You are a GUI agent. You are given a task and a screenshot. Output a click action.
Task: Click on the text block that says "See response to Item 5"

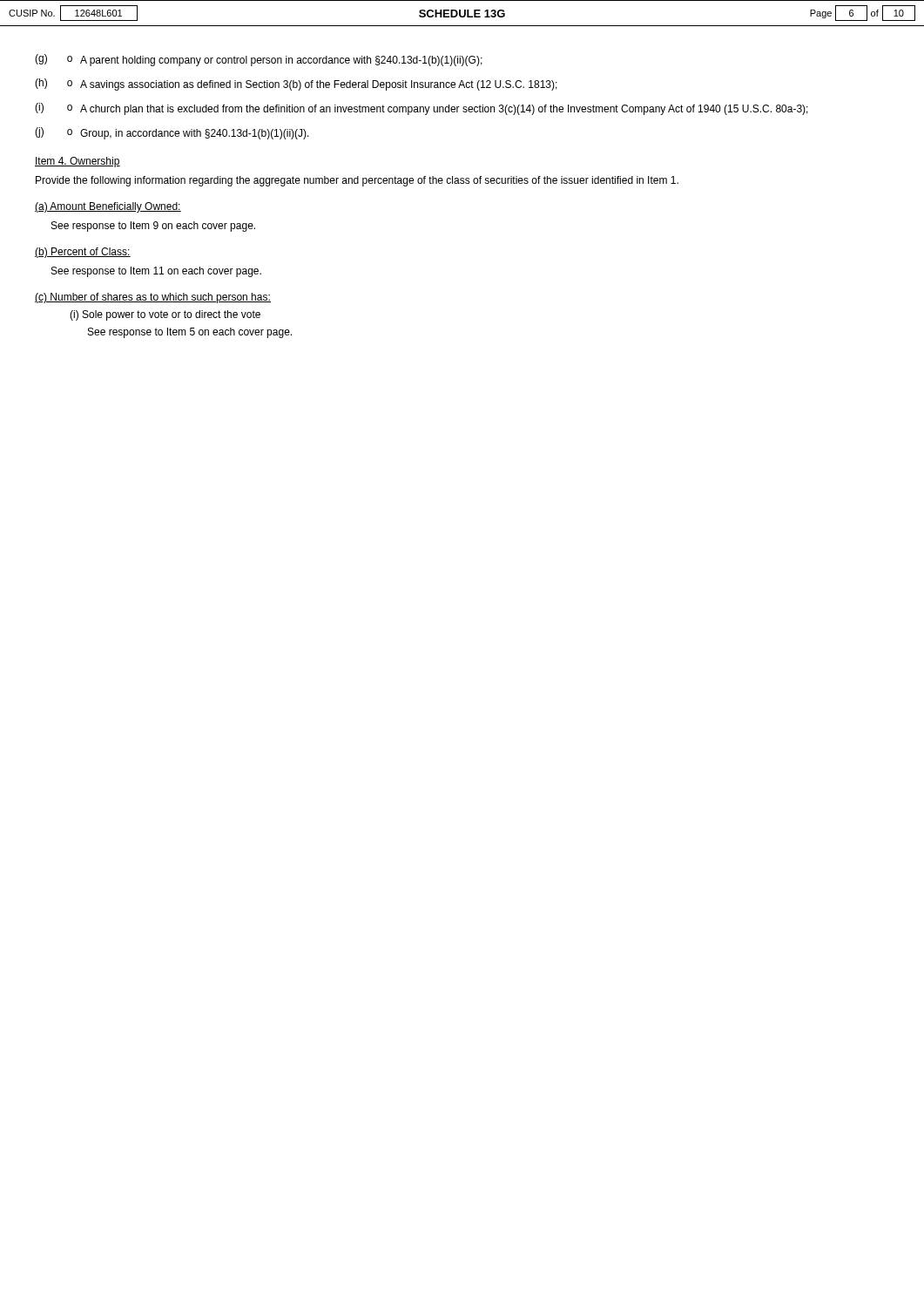(190, 332)
